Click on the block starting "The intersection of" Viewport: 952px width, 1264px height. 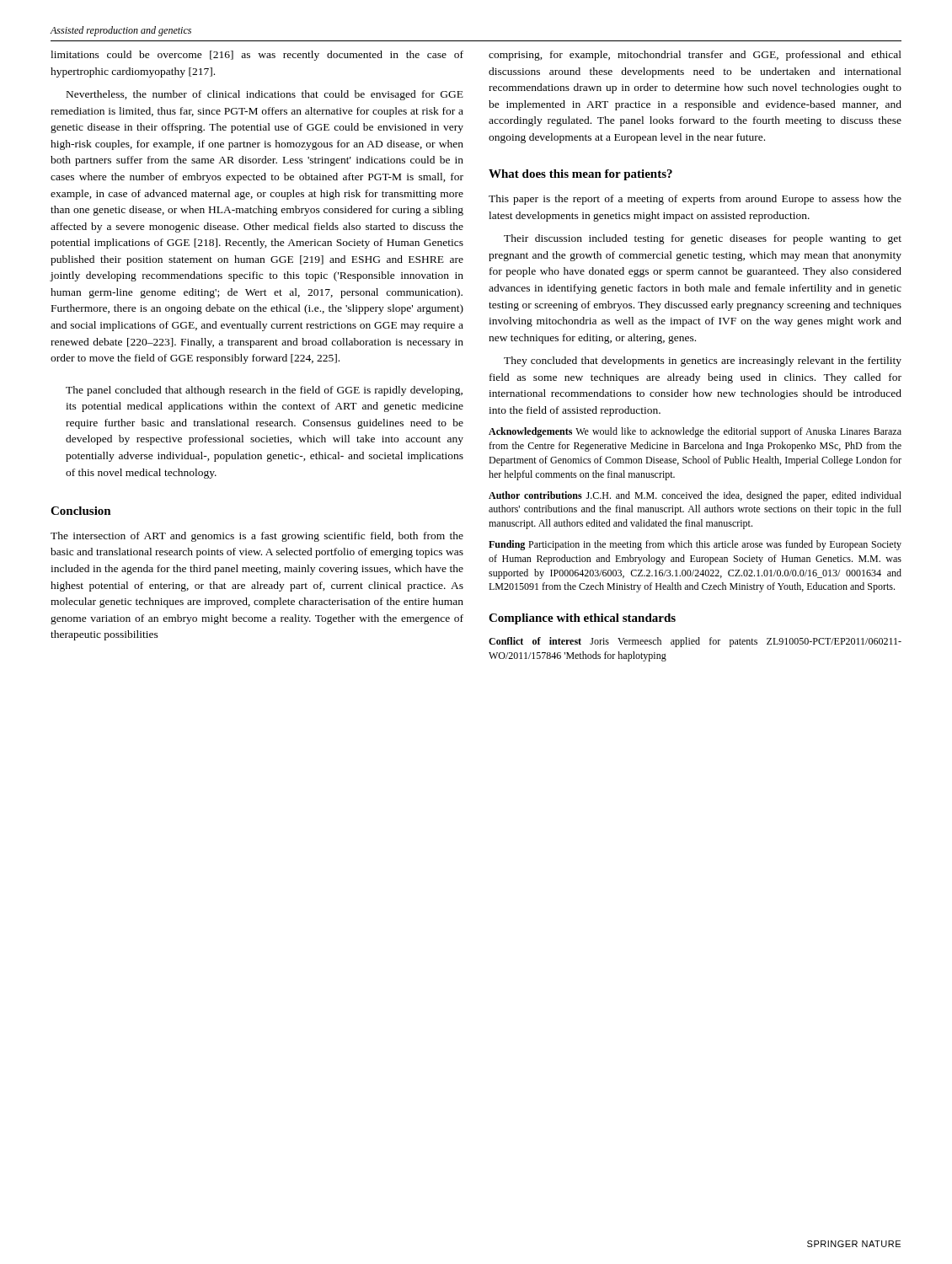click(x=257, y=585)
